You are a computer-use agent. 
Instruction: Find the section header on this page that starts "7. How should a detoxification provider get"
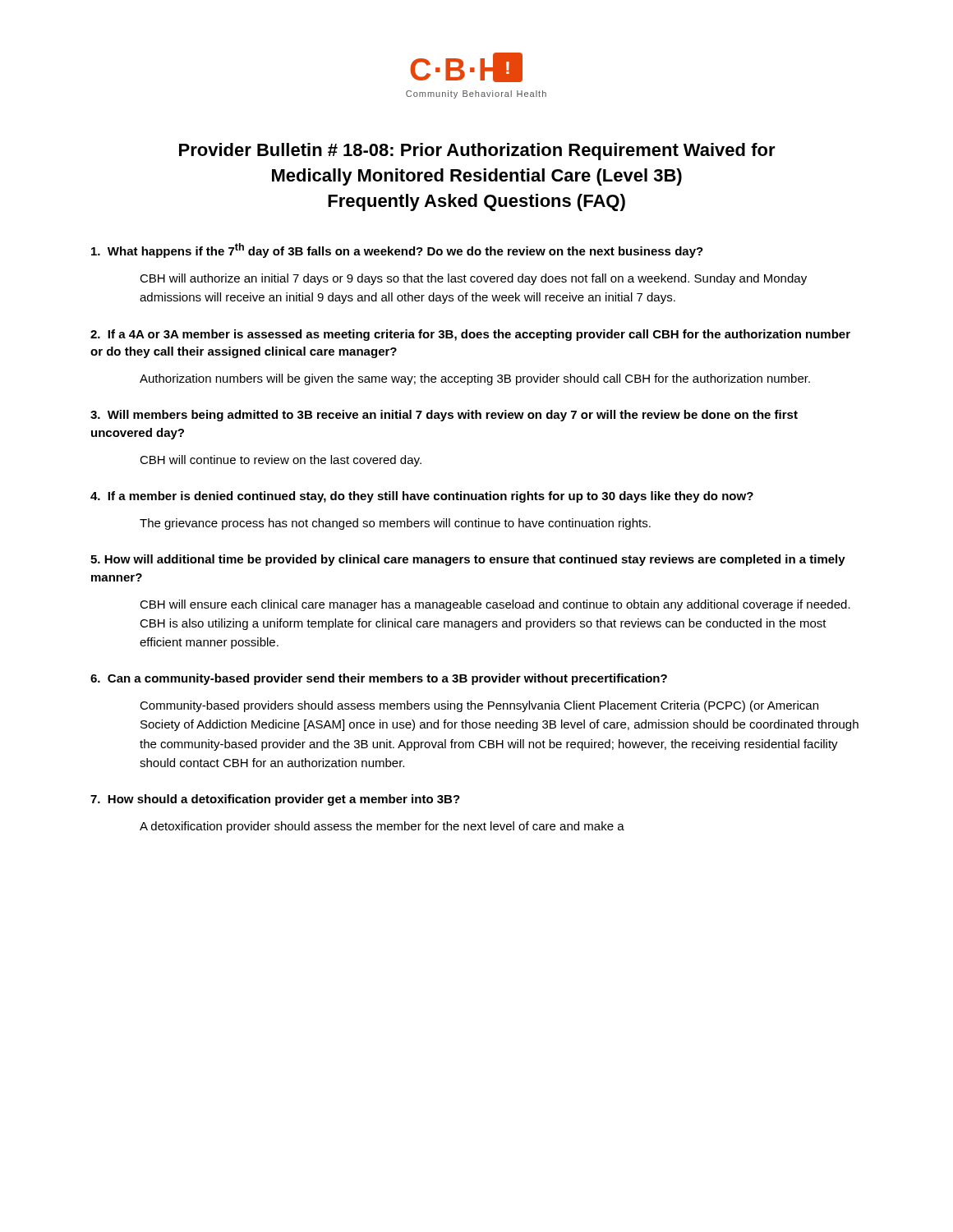tap(275, 799)
